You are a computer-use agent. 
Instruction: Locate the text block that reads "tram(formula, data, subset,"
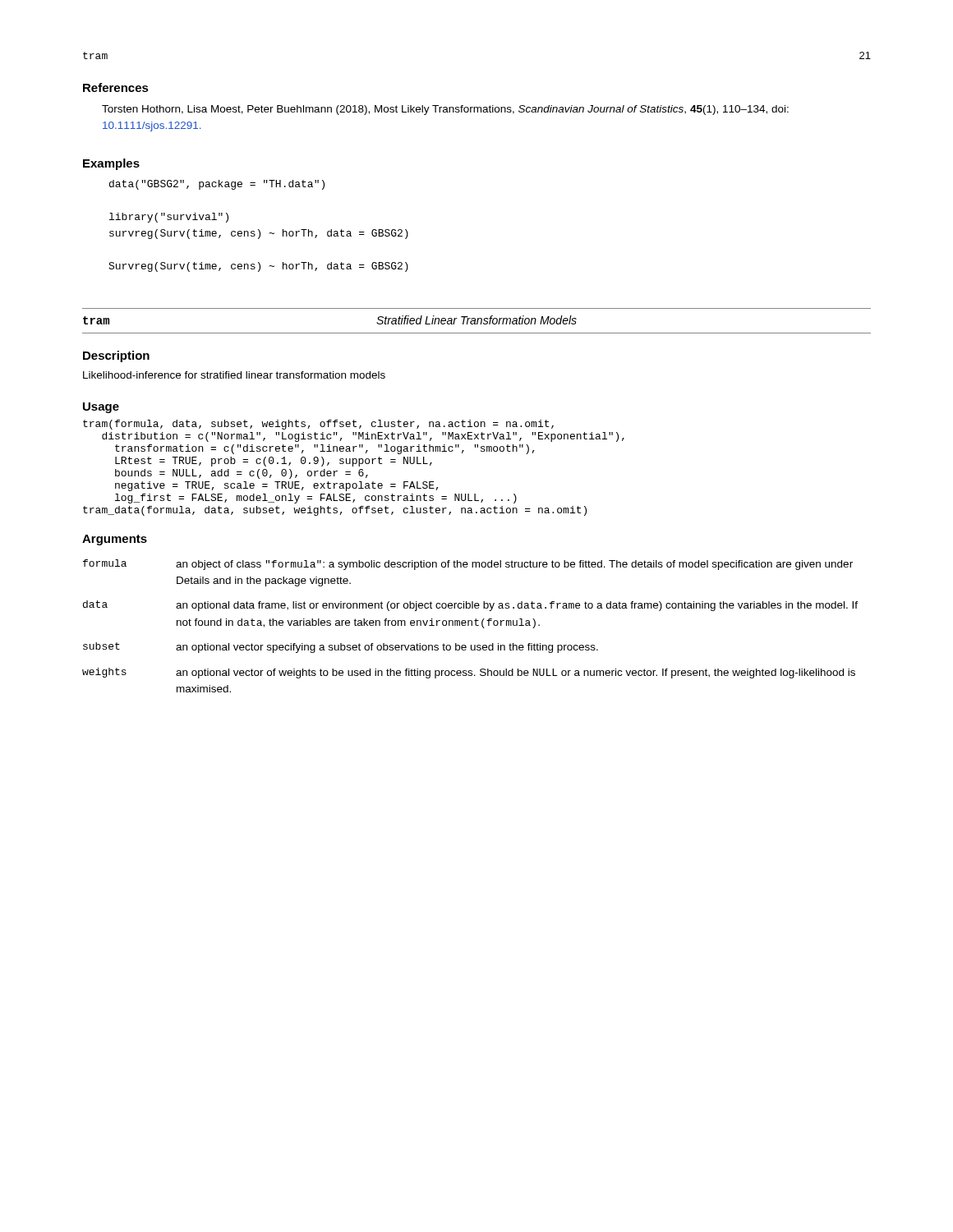pos(318,425)
